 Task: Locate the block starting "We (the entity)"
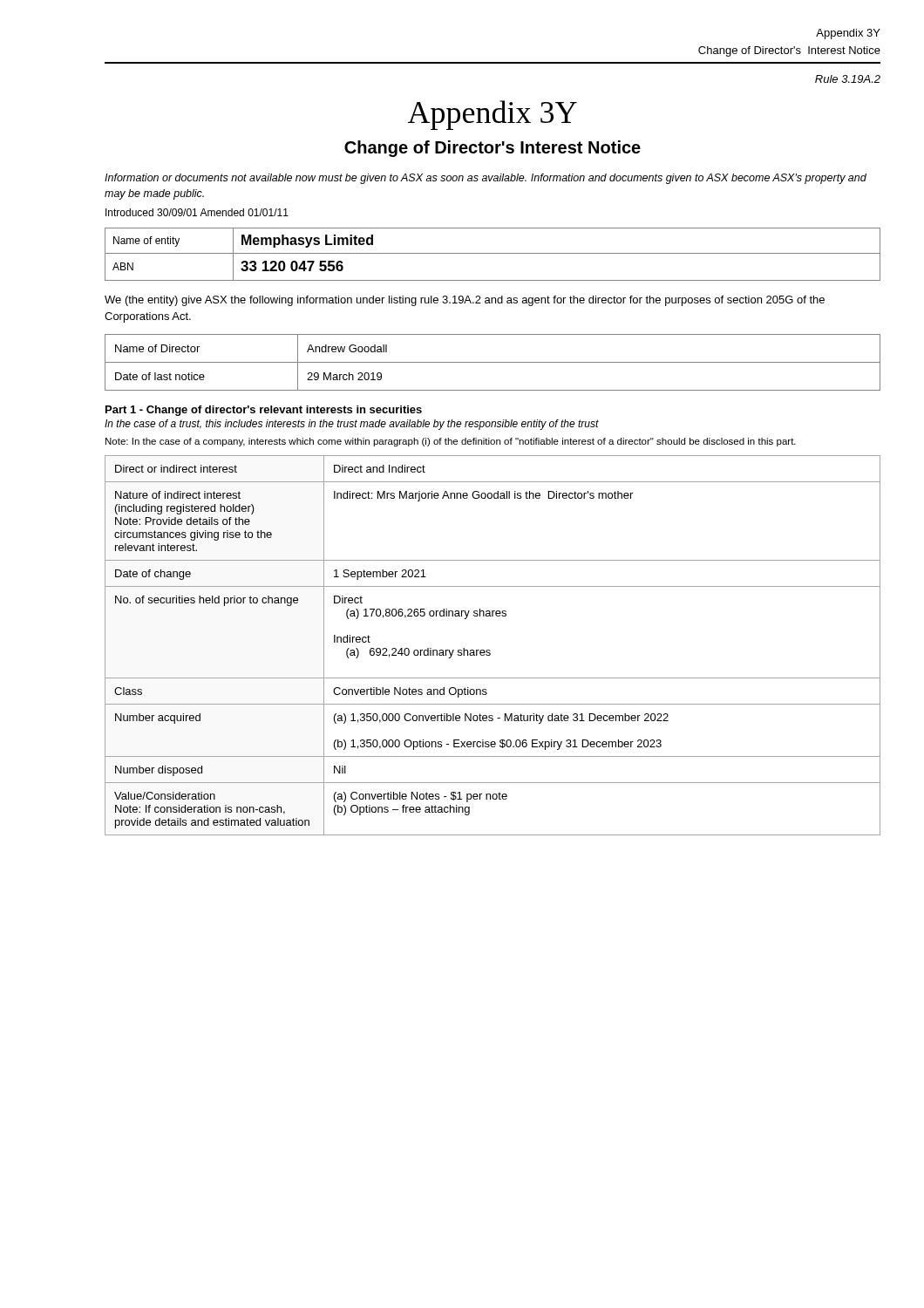pyautogui.click(x=465, y=308)
